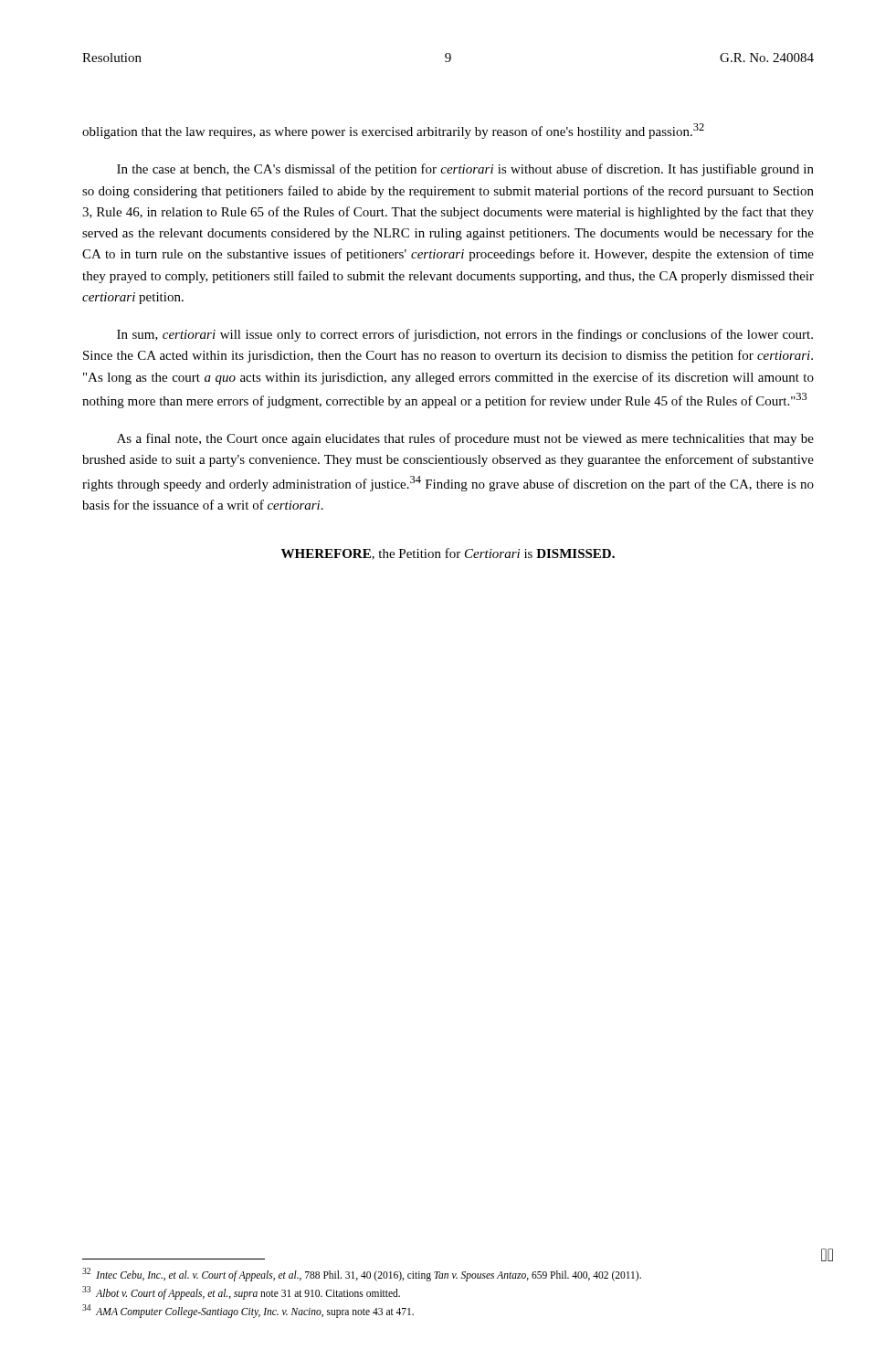This screenshot has height=1370, width=896.
Task: Select the text block that reads "In the case at bench,"
Action: (x=448, y=233)
